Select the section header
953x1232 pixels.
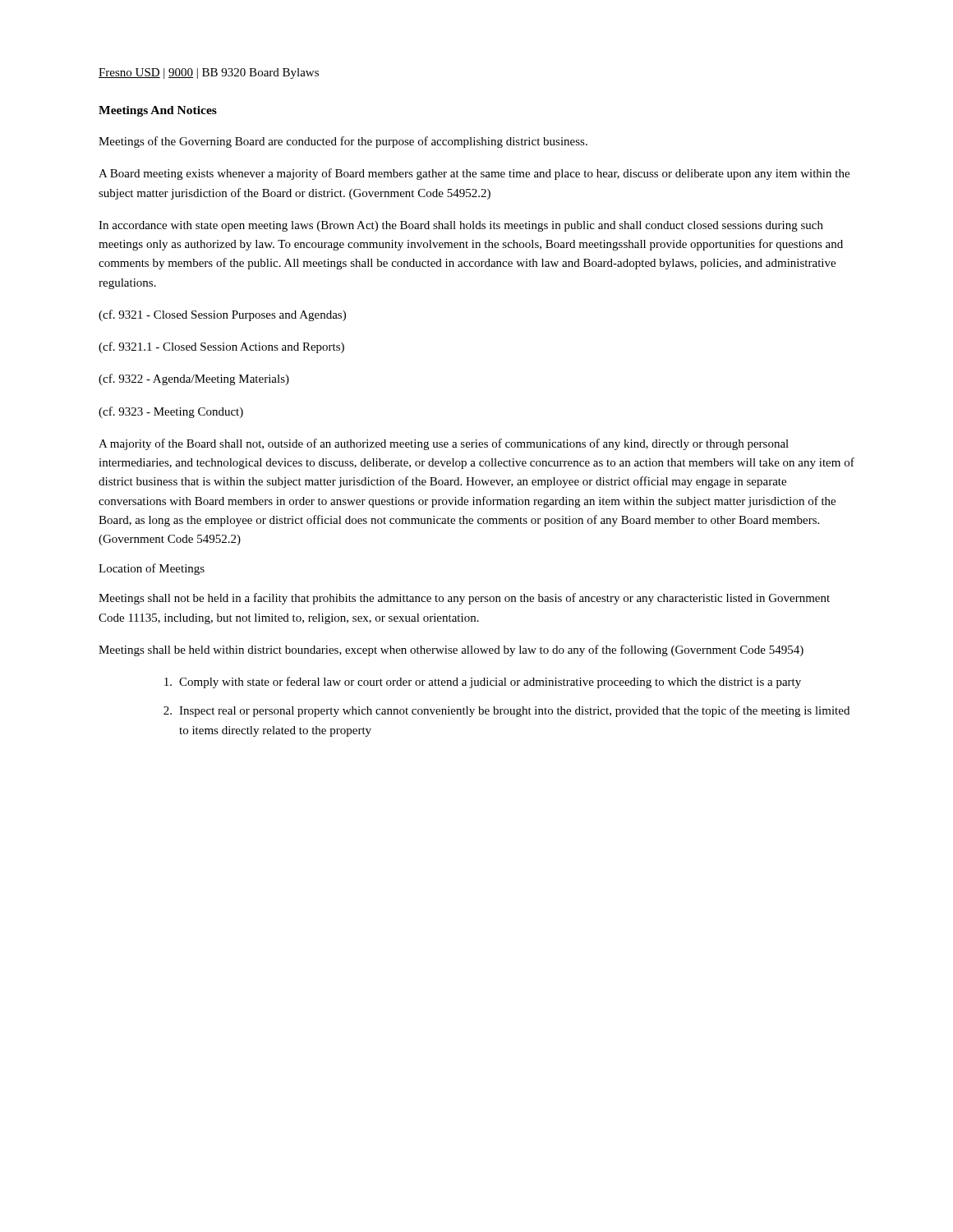(158, 110)
